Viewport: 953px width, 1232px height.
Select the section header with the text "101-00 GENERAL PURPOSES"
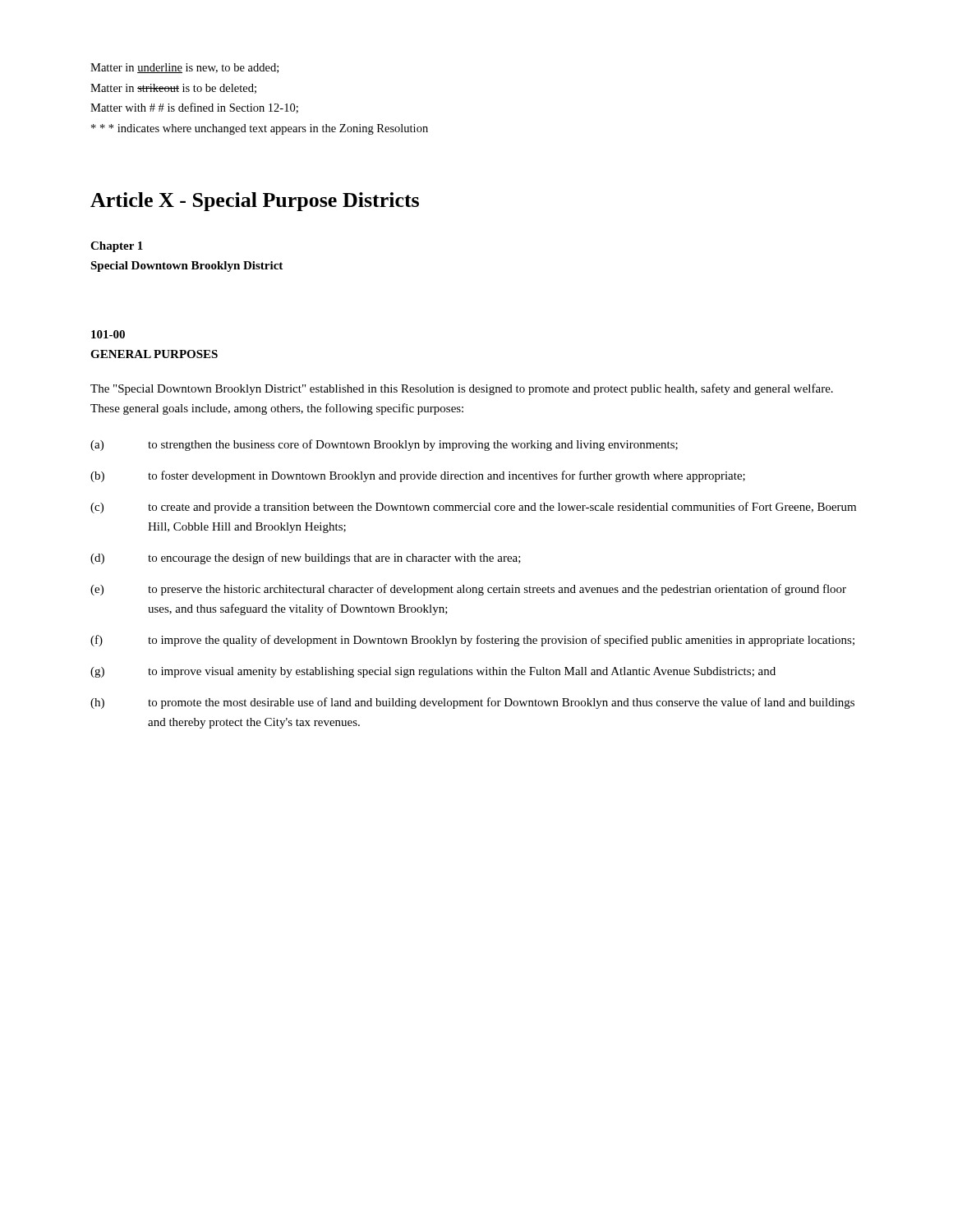pos(154,344)
